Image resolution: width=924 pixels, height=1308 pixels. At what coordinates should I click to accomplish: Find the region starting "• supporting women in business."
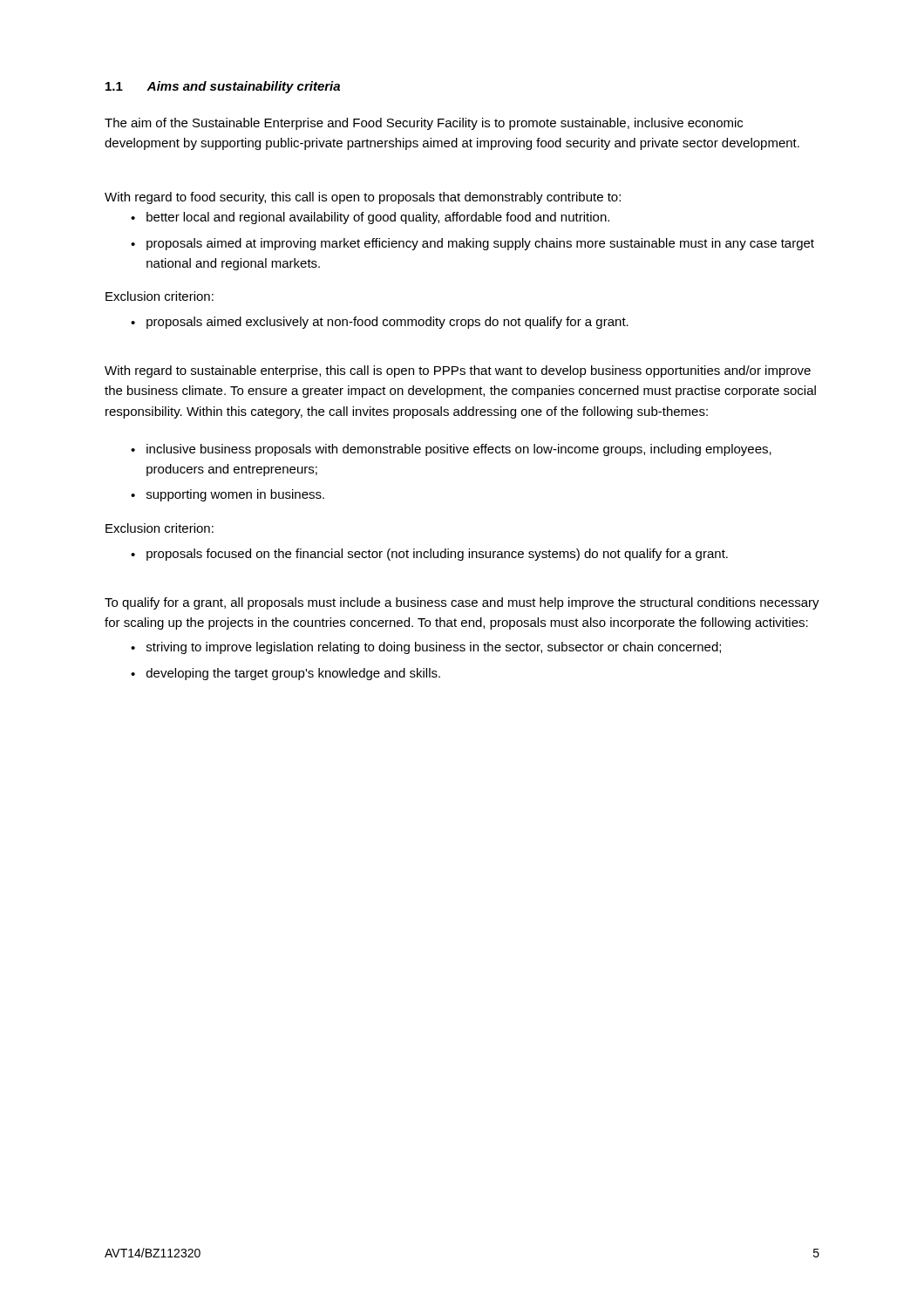click(x=228, y=495)
